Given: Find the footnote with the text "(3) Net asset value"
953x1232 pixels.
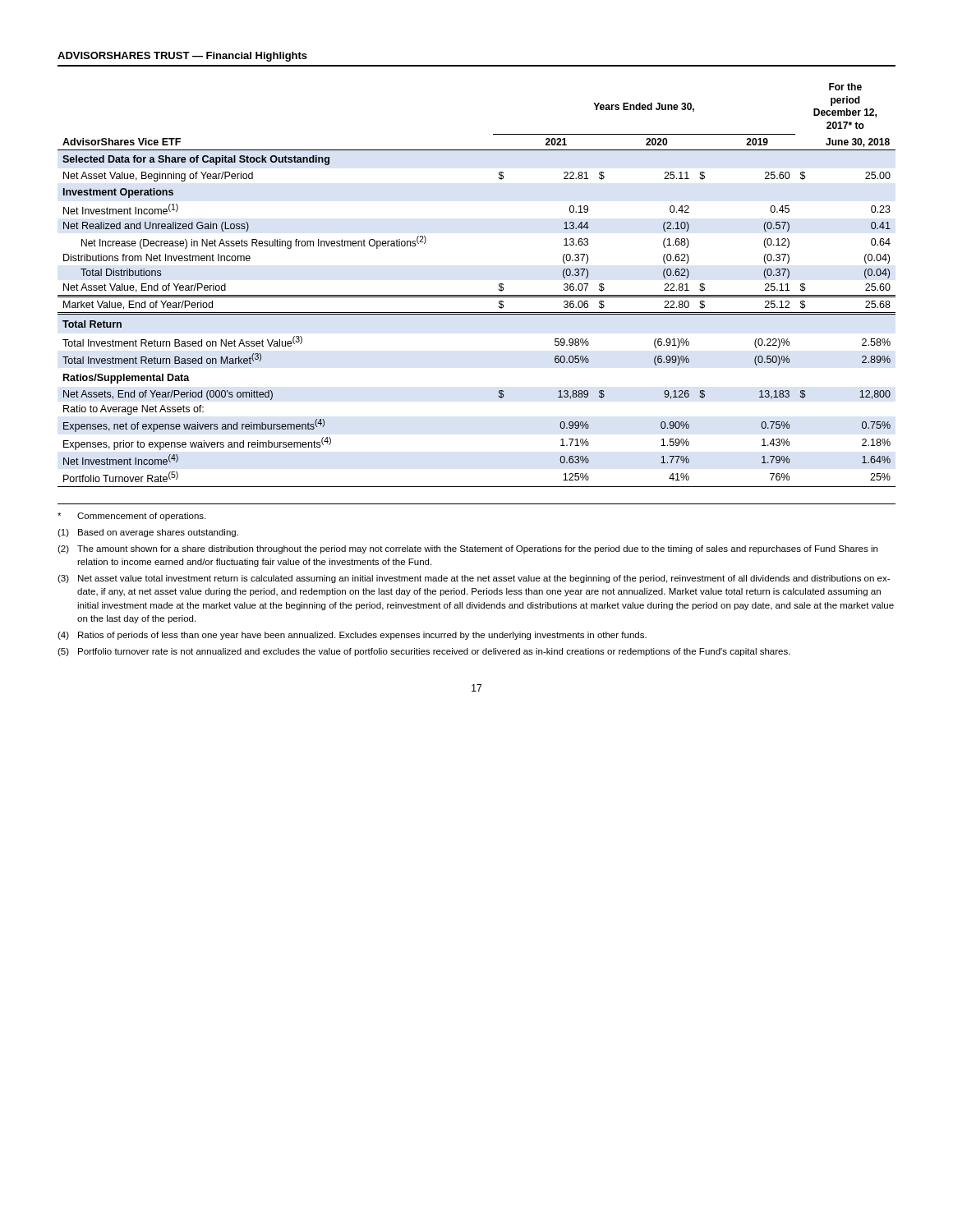Looking at the screenshot, I should (476, 598).
